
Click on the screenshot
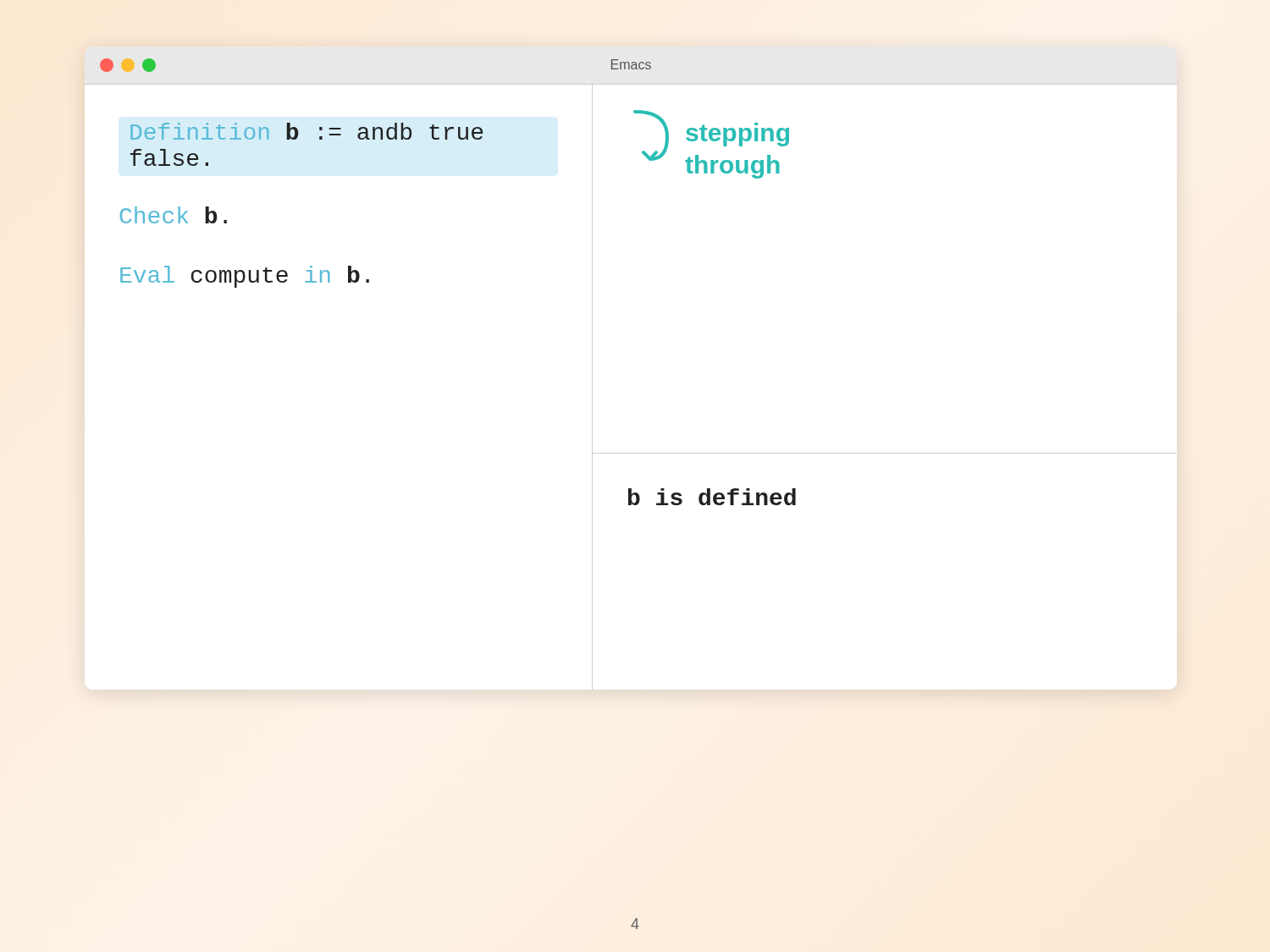[631, 368]
